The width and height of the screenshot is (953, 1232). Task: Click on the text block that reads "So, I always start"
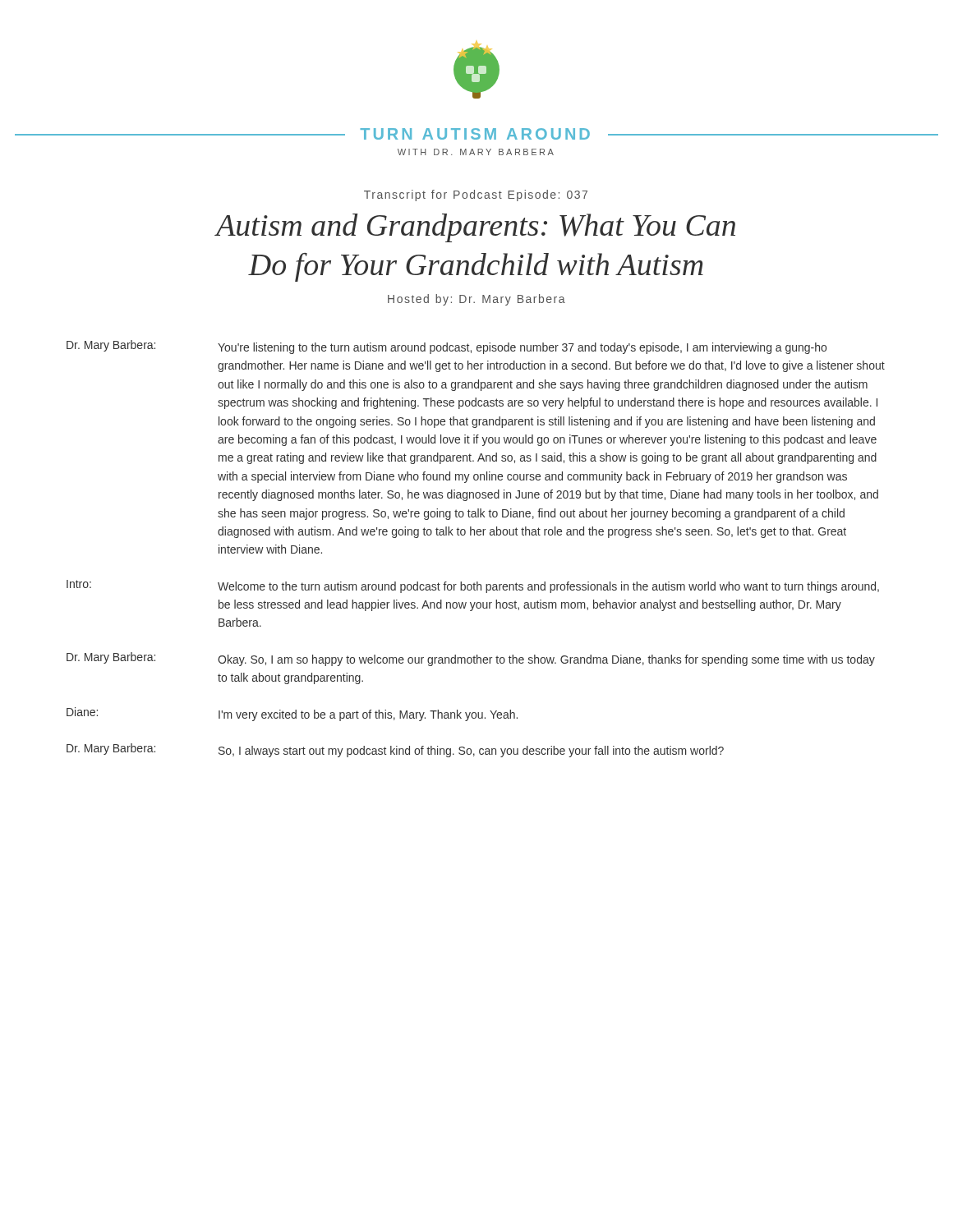[x=471, y=751]
